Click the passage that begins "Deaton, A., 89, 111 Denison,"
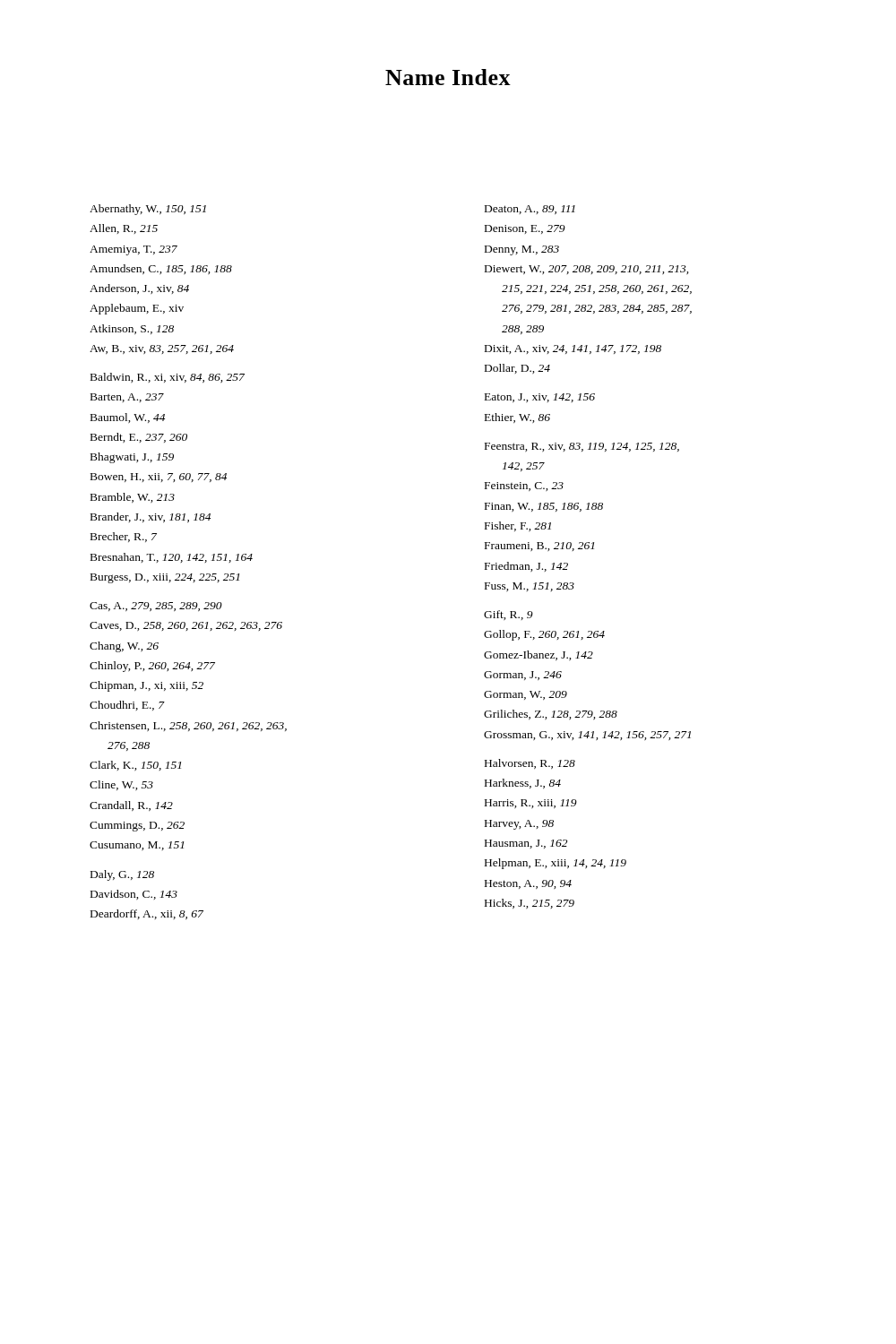896x1344 pixels. [530, 210]
